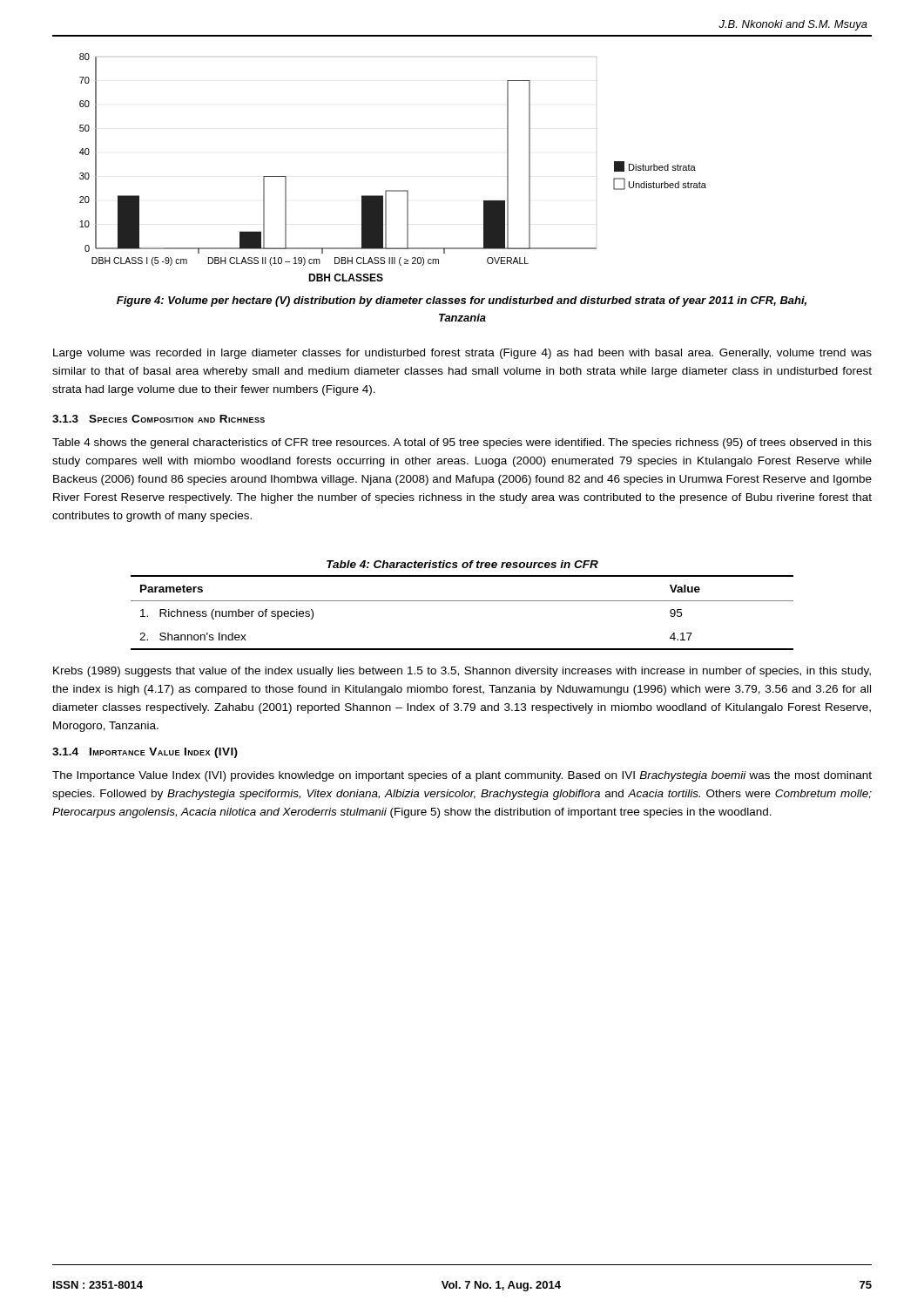924x1307 pixels.
Task: Locate the text block that says "Table 4 shows"
Action: coord(462,479)
